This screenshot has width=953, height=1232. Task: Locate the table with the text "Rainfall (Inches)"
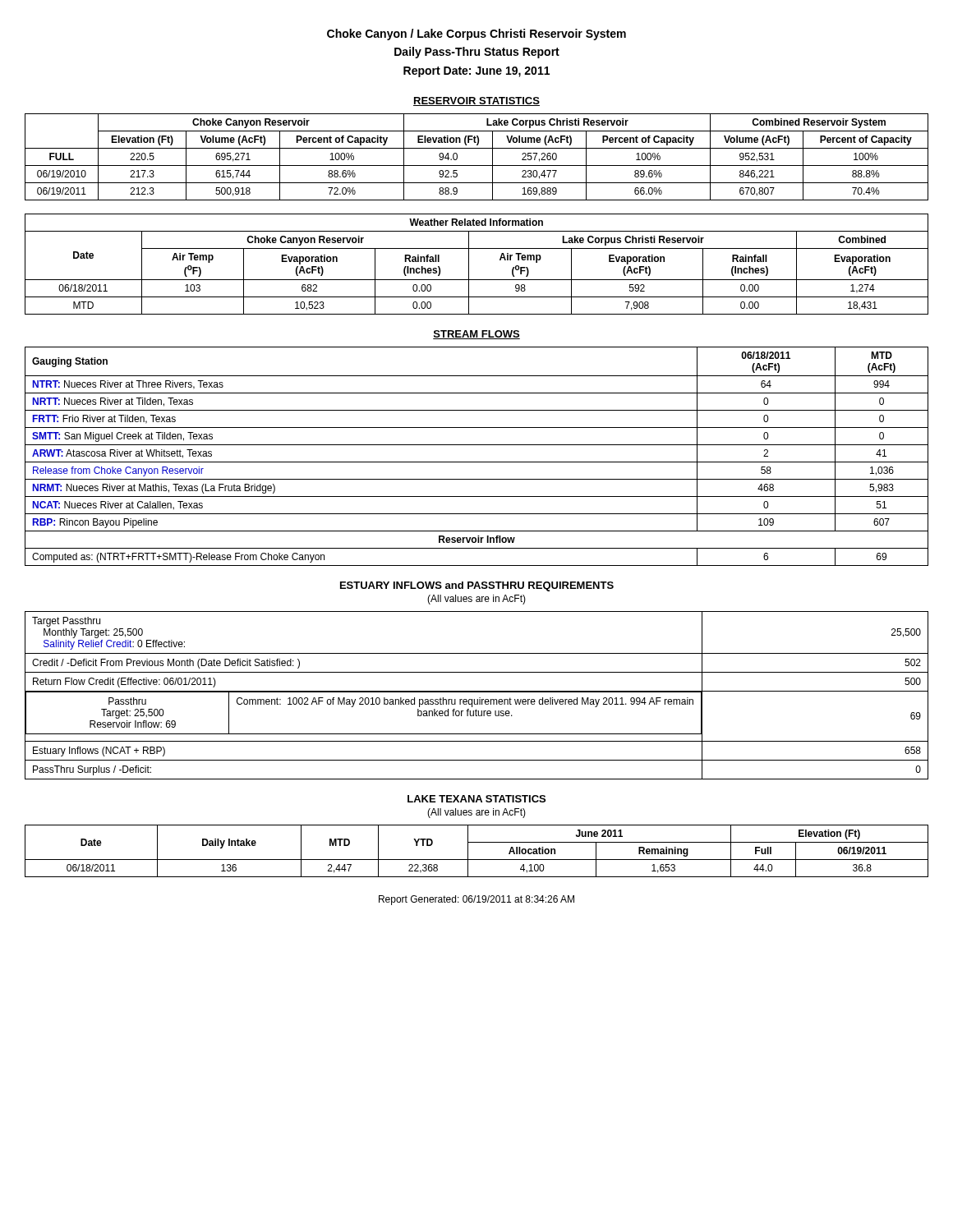(476, 264)
